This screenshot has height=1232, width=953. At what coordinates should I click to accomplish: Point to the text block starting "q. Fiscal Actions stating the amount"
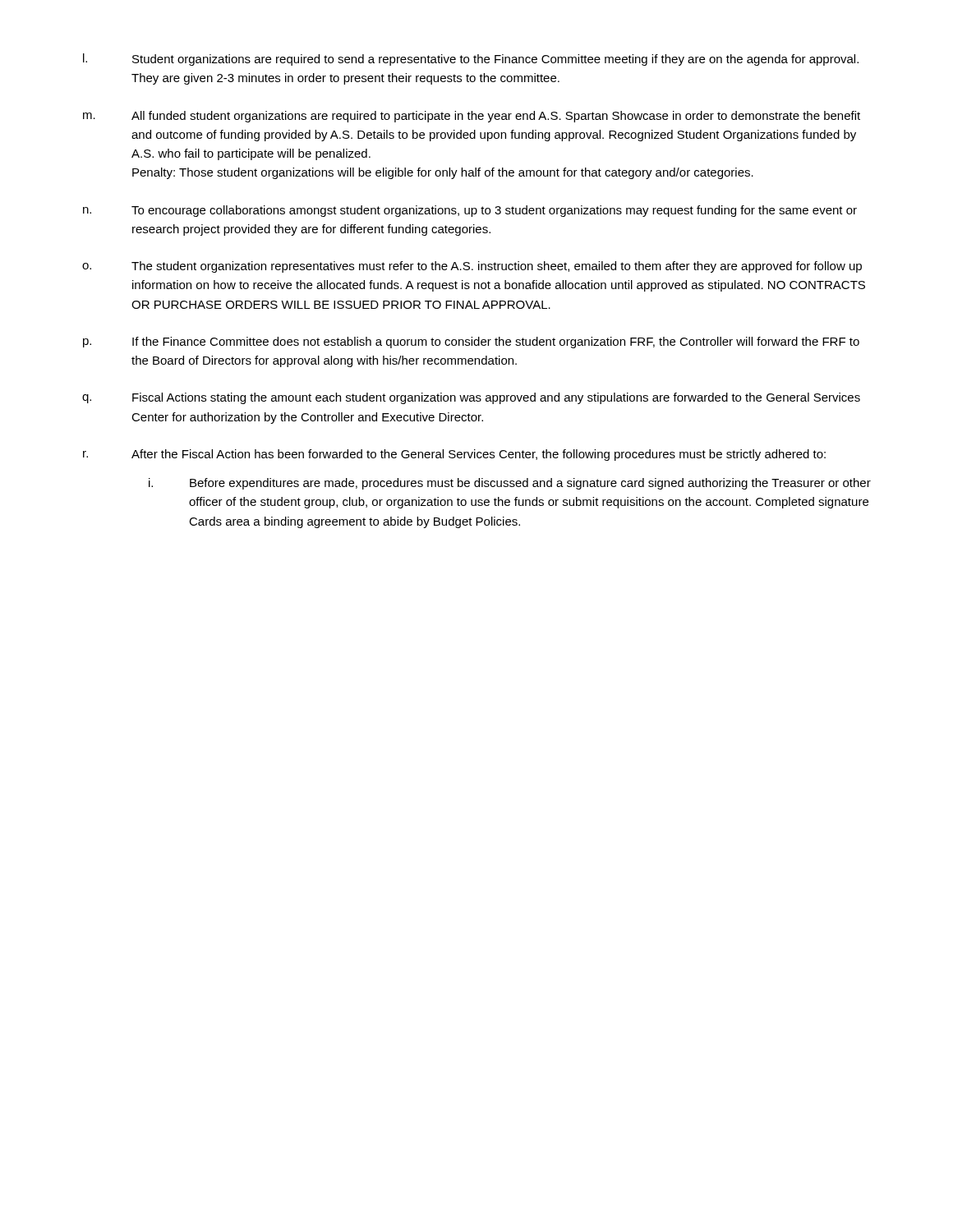point(476,407)
